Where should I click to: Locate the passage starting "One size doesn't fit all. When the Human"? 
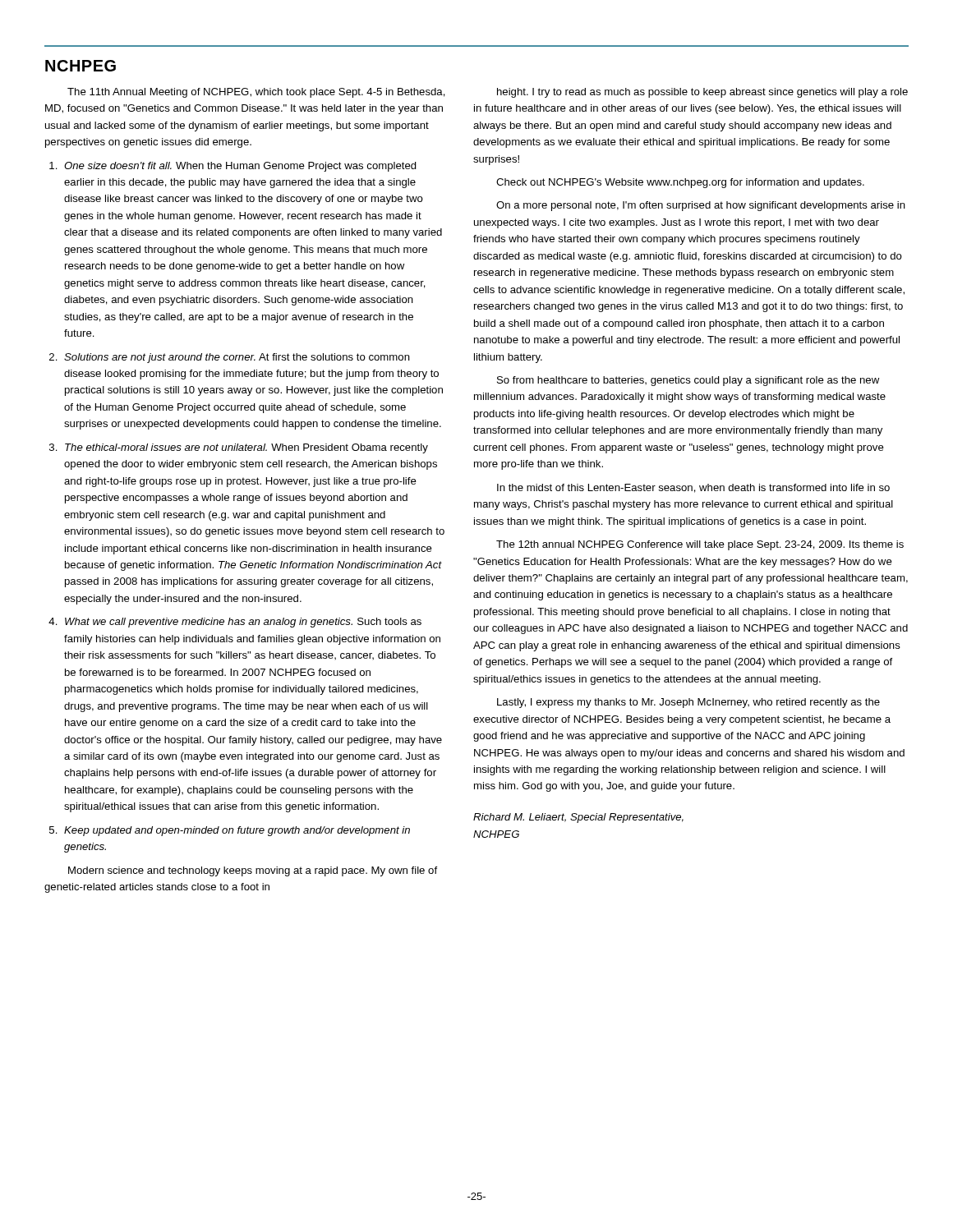pyautogui.click(x=253, y=249)
